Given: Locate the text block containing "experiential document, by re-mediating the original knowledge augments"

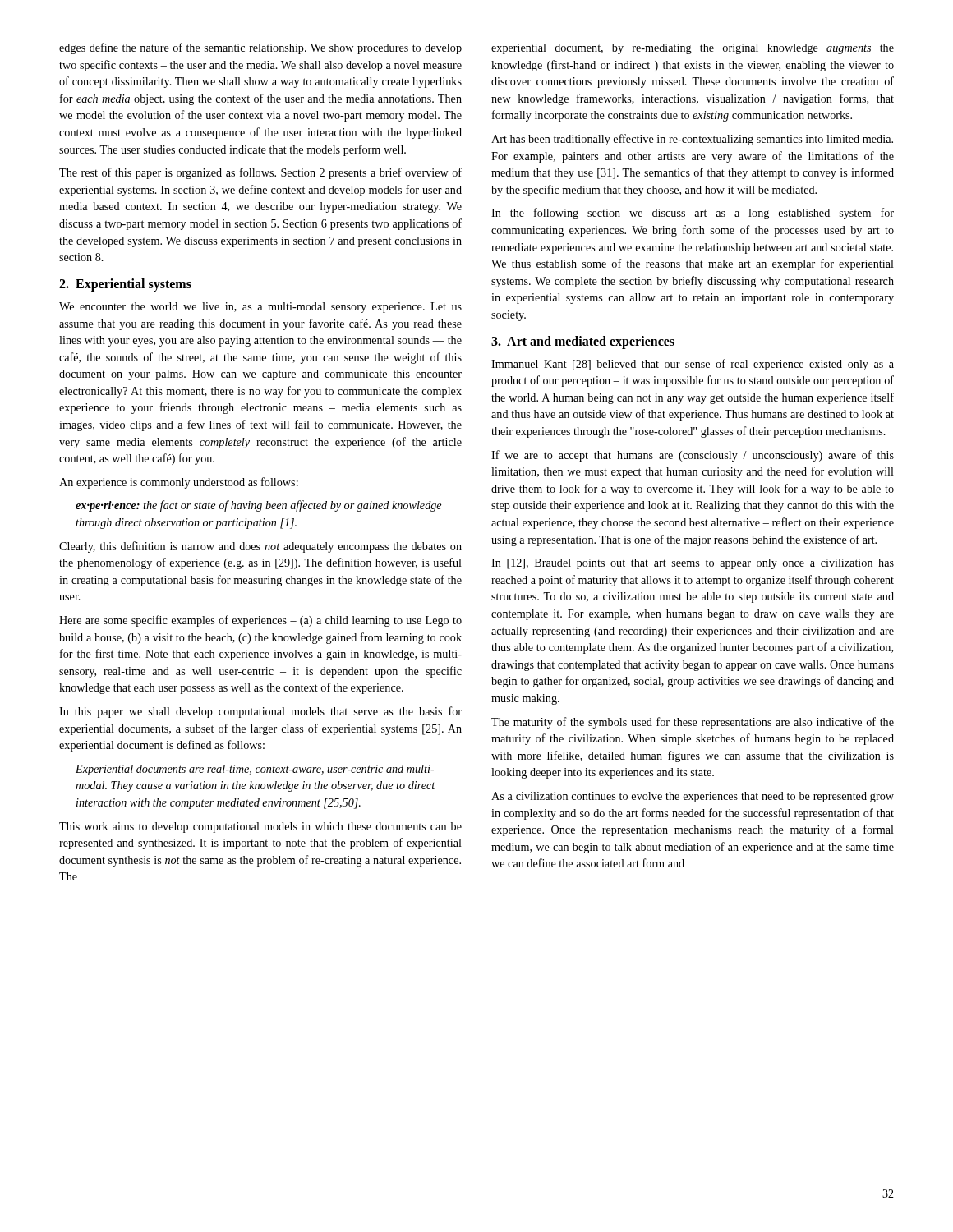Looking at the screenshot, I should pyautogui.click(x=693, y=82).
